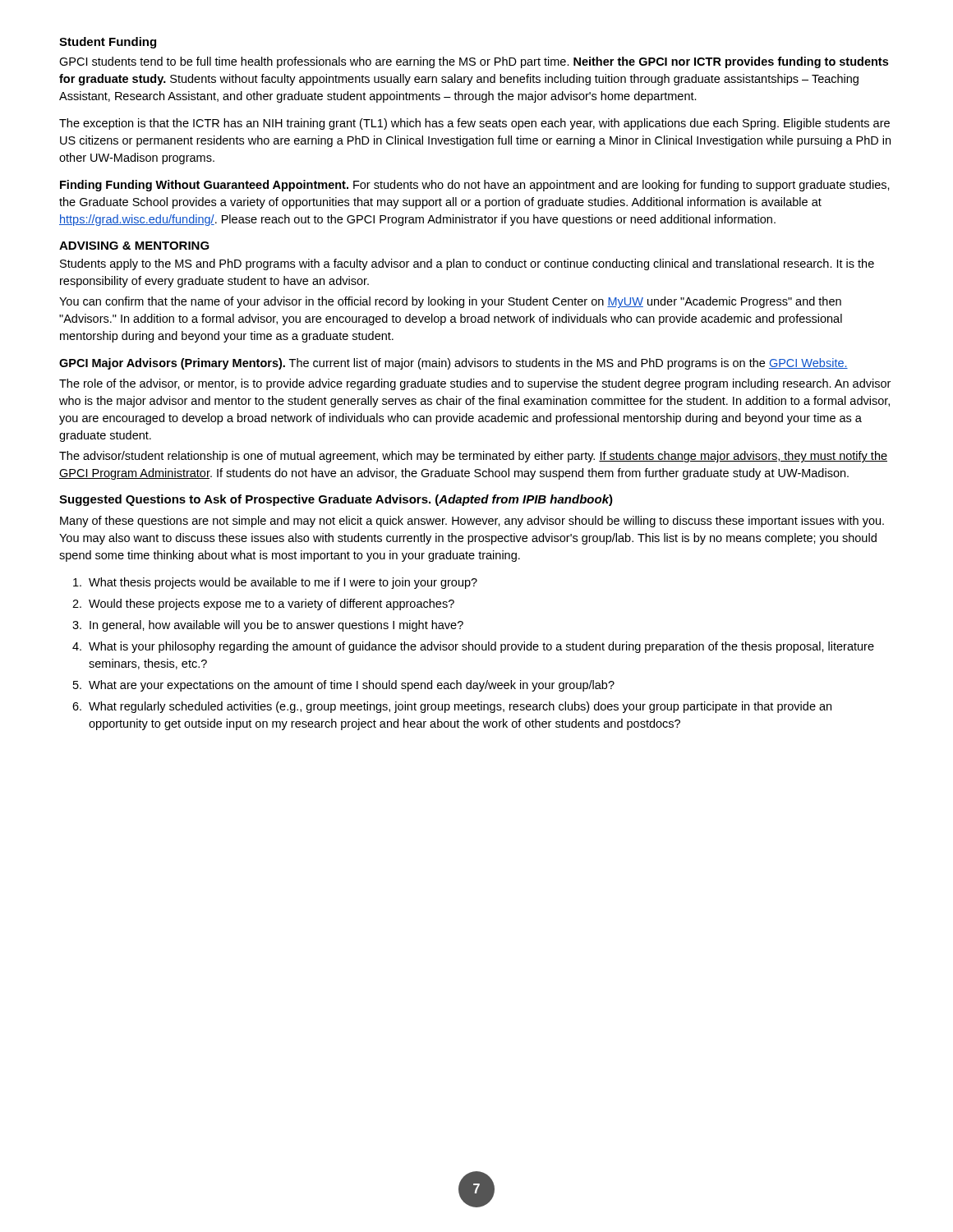The height and width of the screenshot is (1232, 953).
Task: Click on the block starting "Finding Funding Without Guaranteed Appointment."
Action: (x=475, y=202)
